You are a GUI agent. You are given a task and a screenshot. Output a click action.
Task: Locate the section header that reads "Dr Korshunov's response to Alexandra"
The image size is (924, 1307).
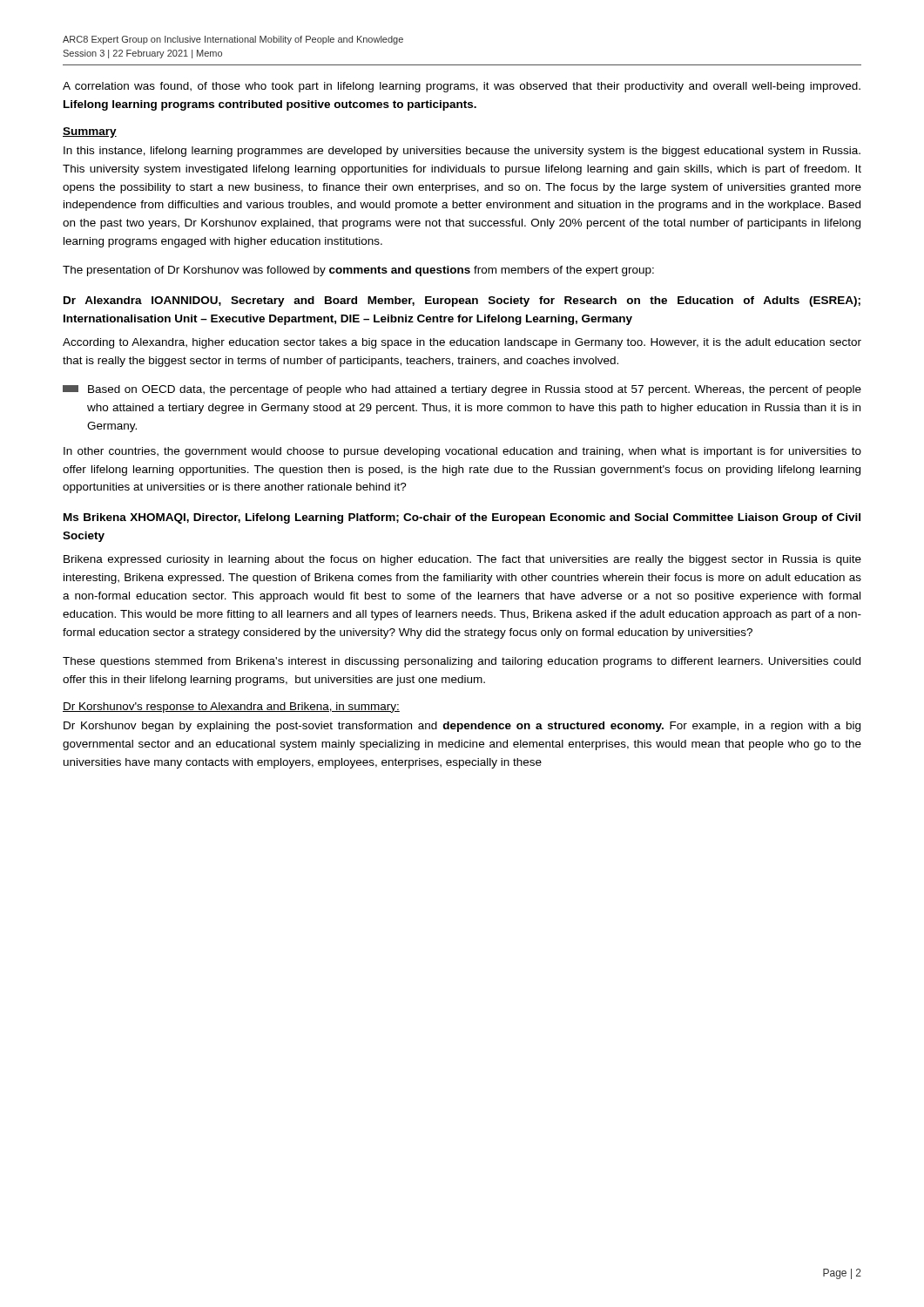point(231,706)
